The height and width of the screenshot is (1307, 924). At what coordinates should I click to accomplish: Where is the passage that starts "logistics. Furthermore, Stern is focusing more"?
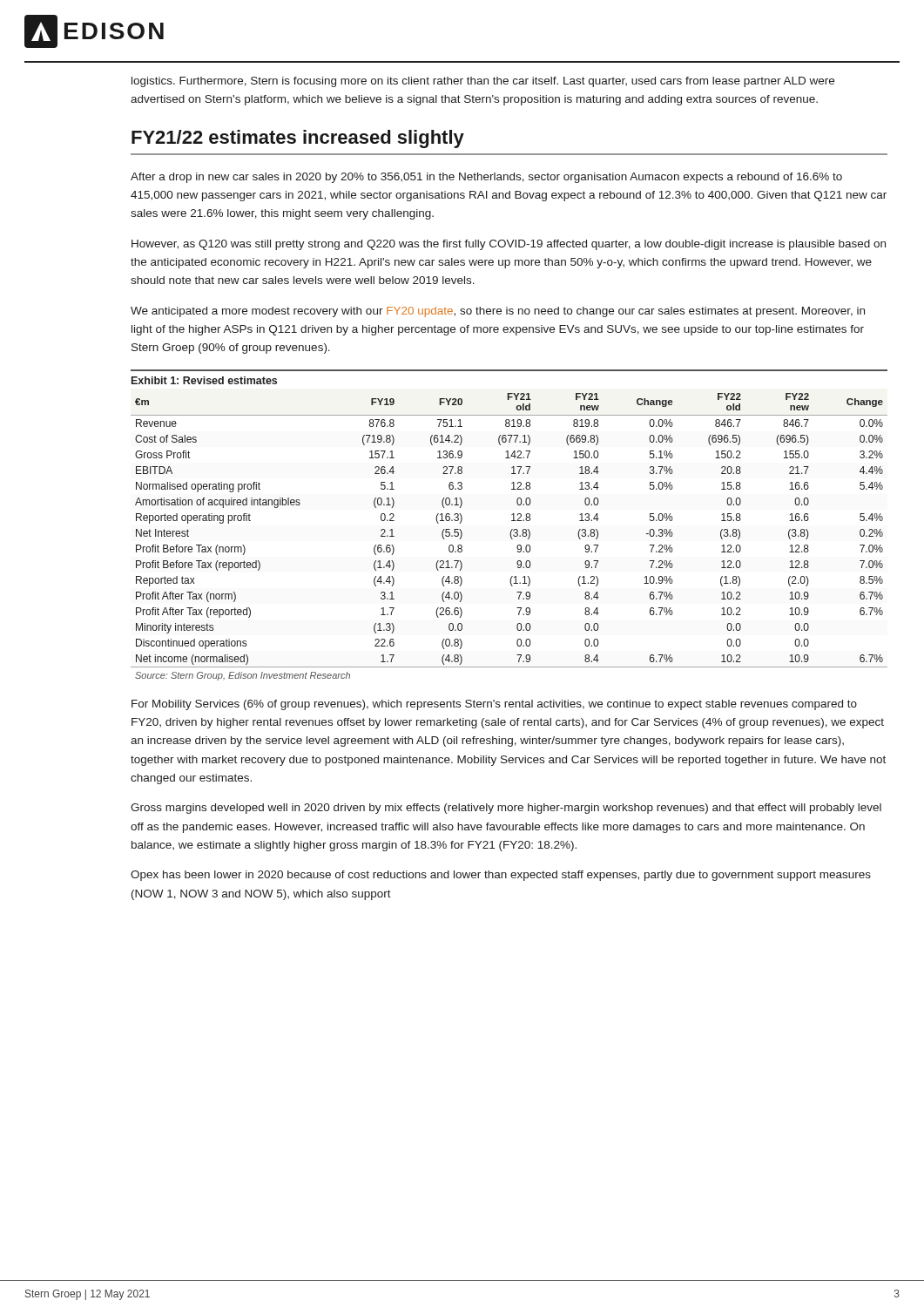(483, 90)
